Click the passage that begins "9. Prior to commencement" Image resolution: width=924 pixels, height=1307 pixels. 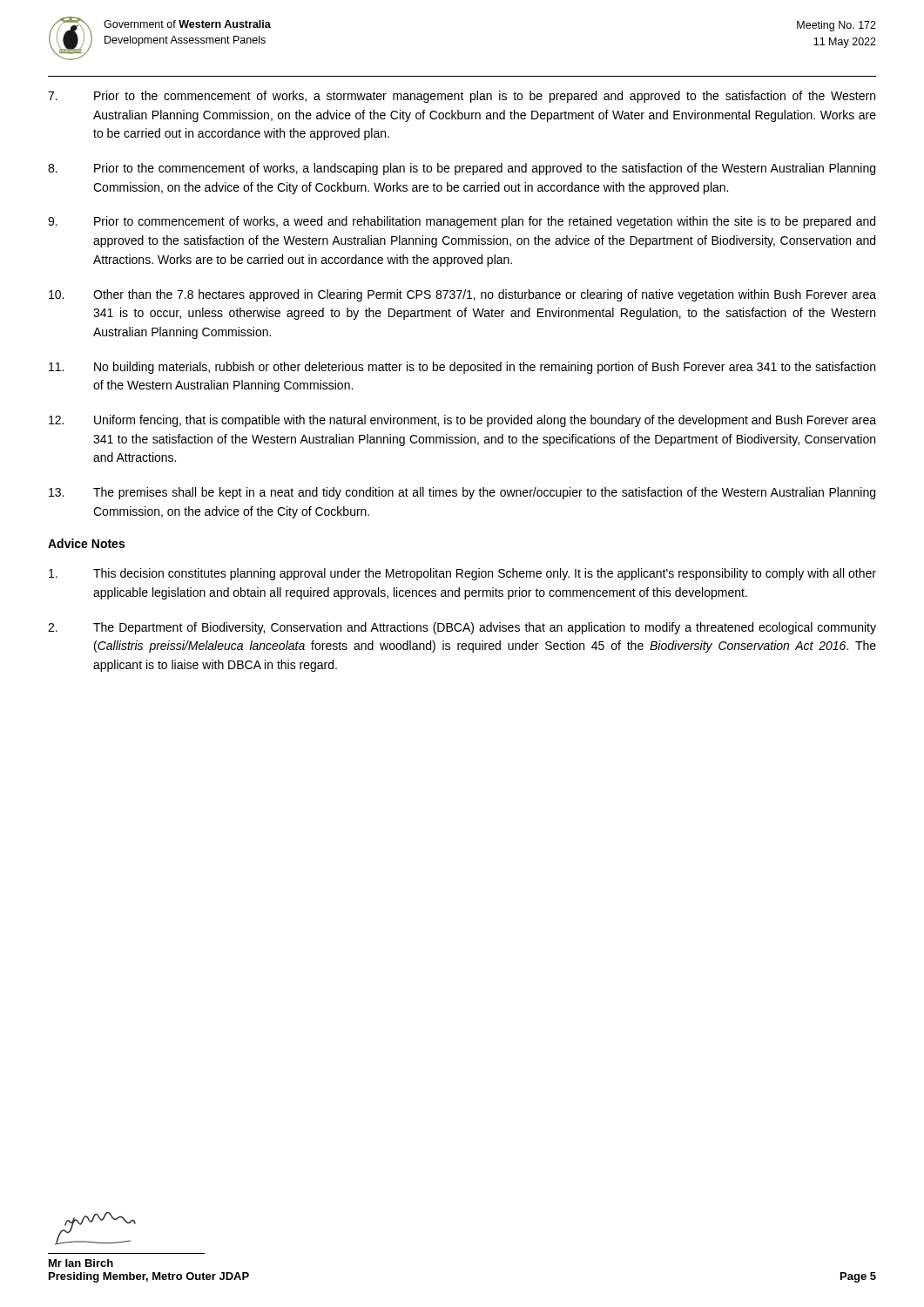point(462,241)
